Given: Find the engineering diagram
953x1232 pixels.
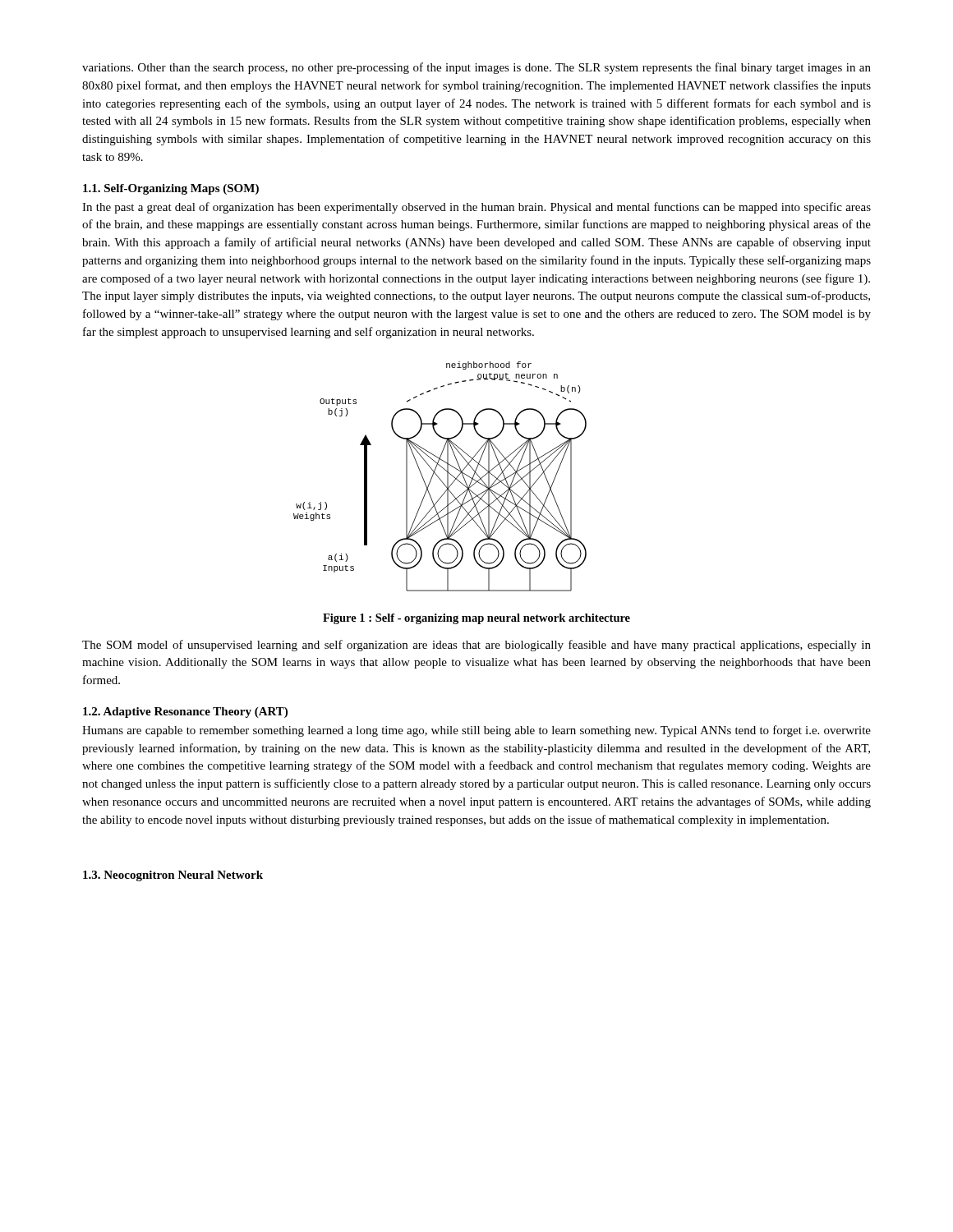Looking at the screenshot, I should click(476, 481).
